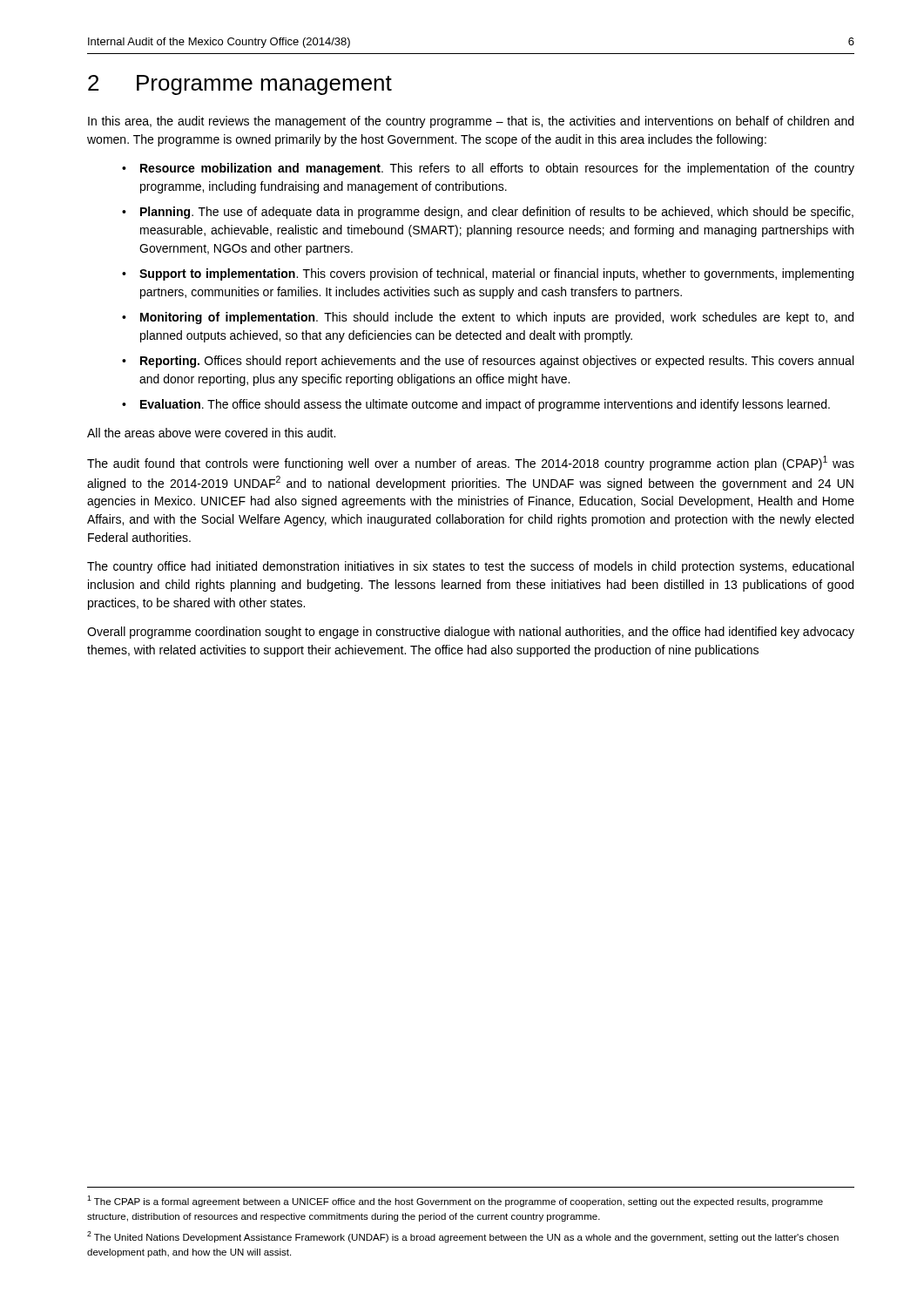Point to "2Programme management"
Image resolution: width=924 pixels, height=1307 pixels.
pos(240,85)
